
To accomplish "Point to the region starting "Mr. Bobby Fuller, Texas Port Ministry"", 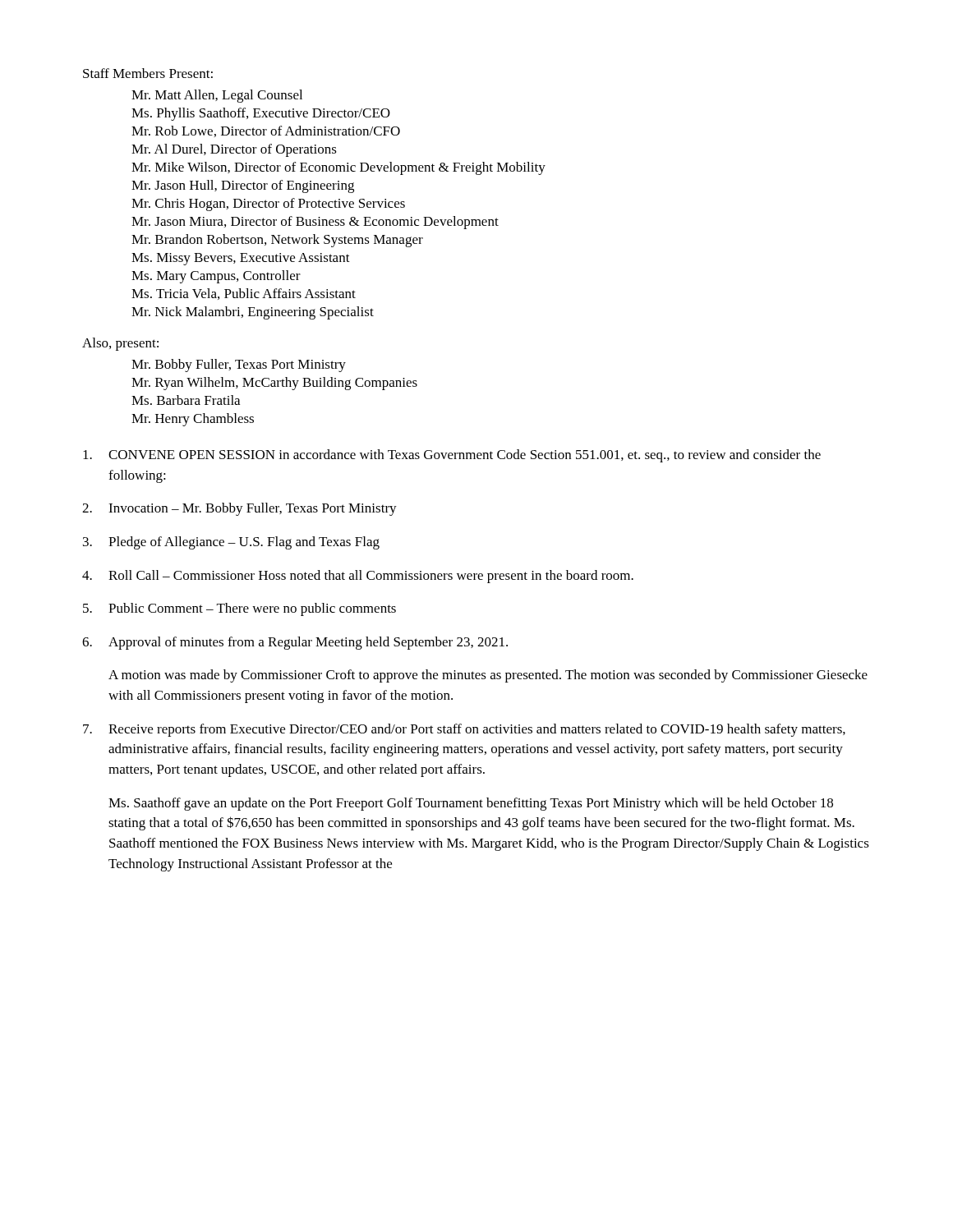I will 239,364.
